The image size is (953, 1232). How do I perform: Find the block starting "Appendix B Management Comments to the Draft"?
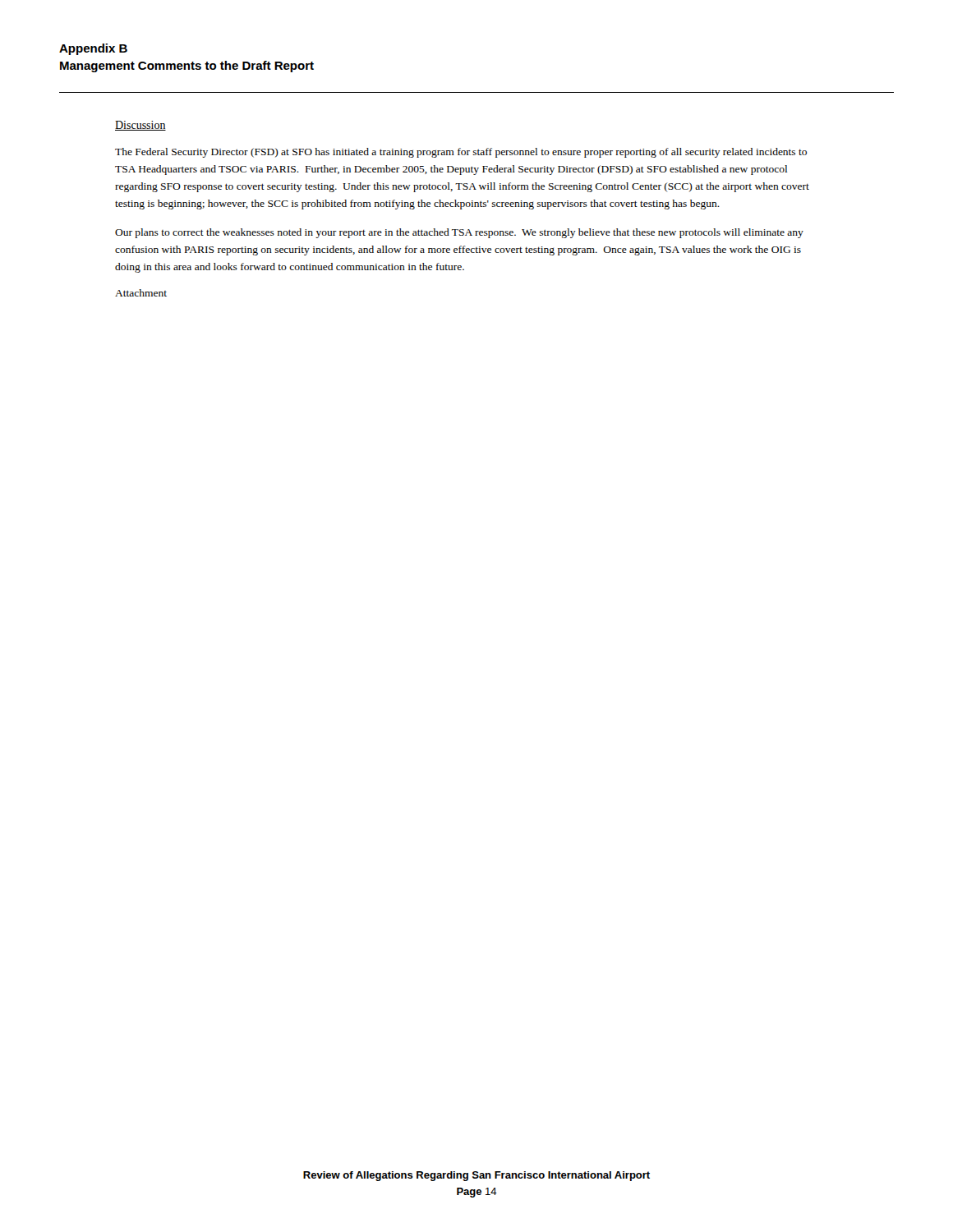point(265,57)
